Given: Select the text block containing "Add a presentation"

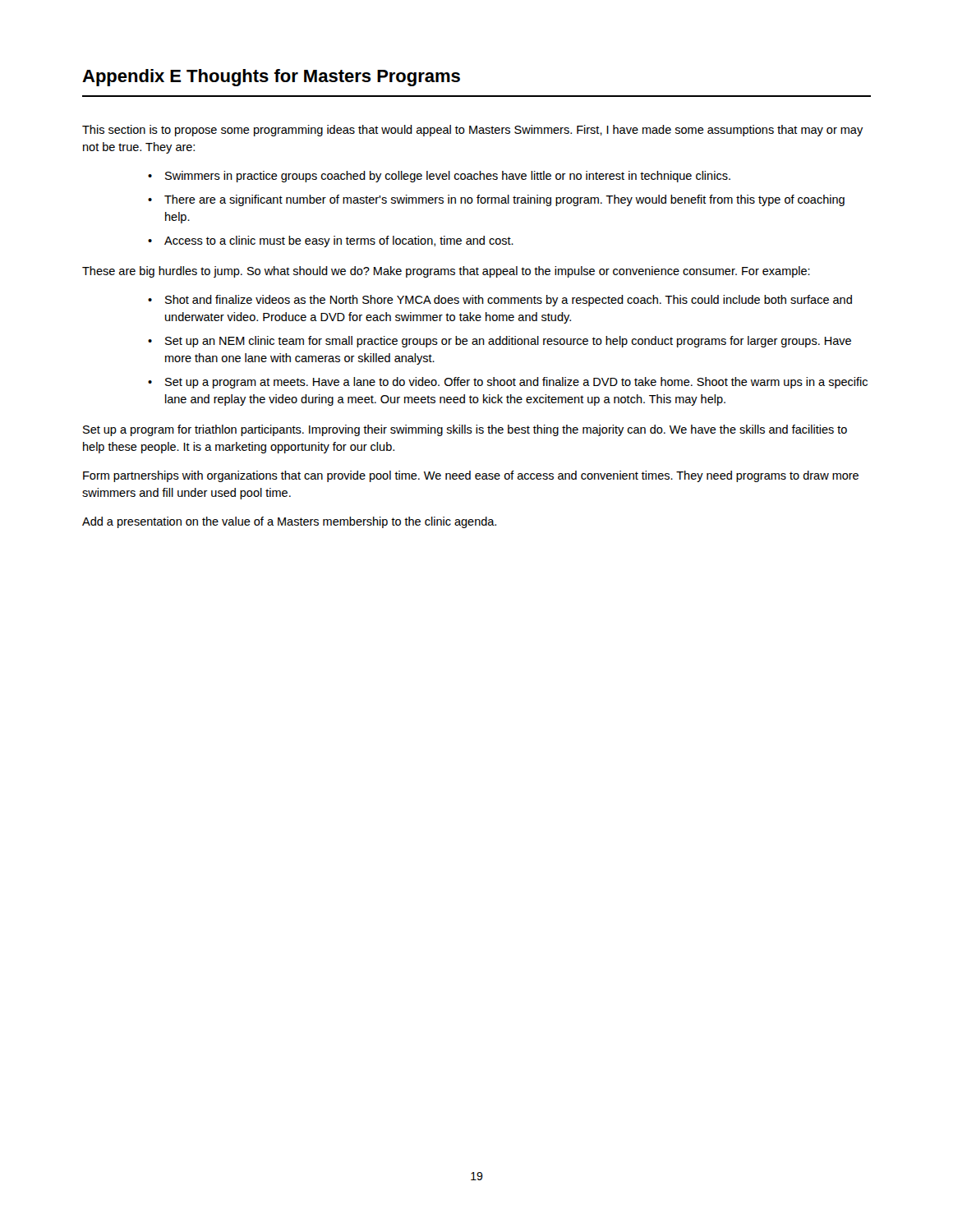Looking at the screenshot, I should click(x=290, y=522).
